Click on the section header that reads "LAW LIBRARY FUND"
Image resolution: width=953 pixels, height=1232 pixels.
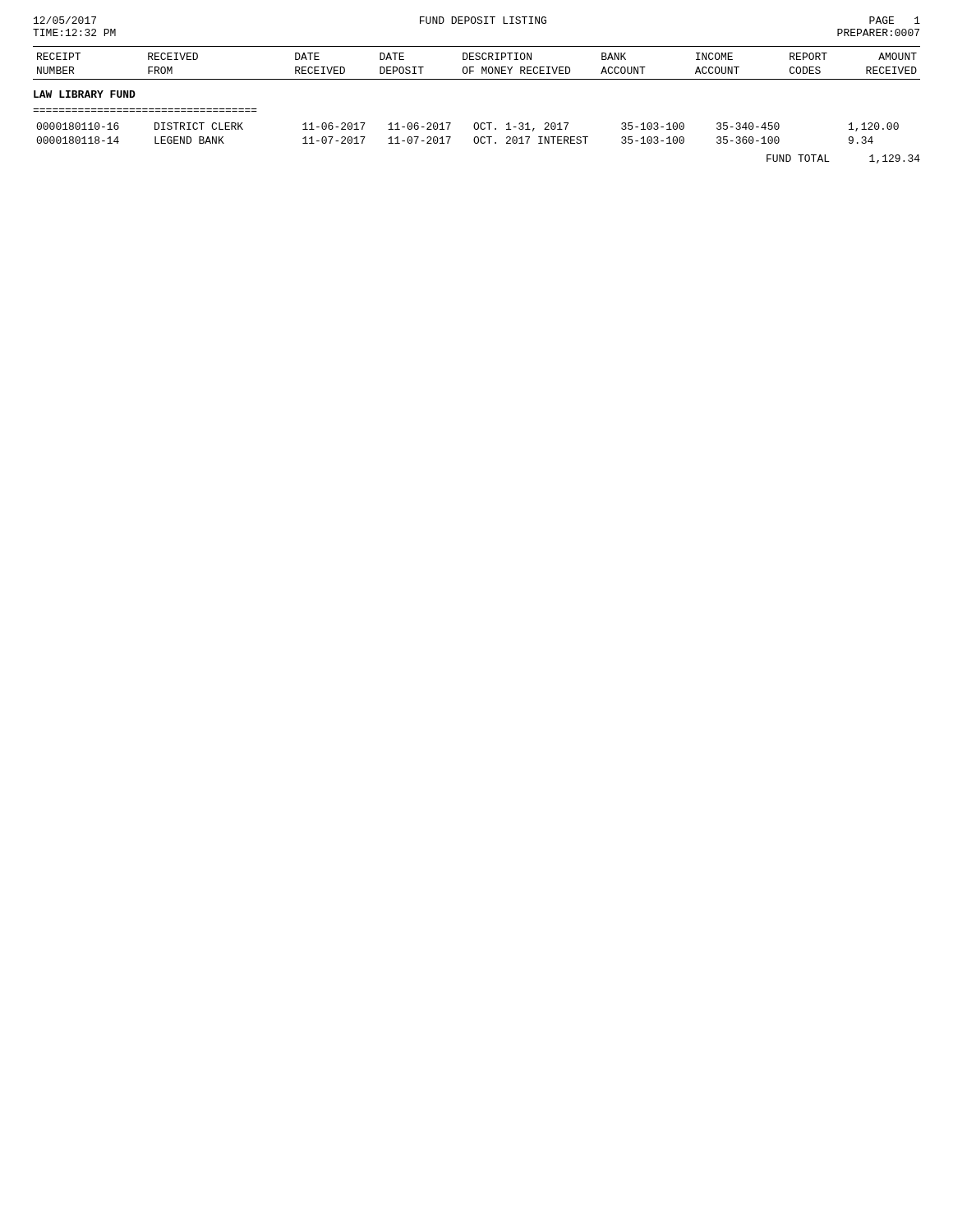[x=84, y=95]
